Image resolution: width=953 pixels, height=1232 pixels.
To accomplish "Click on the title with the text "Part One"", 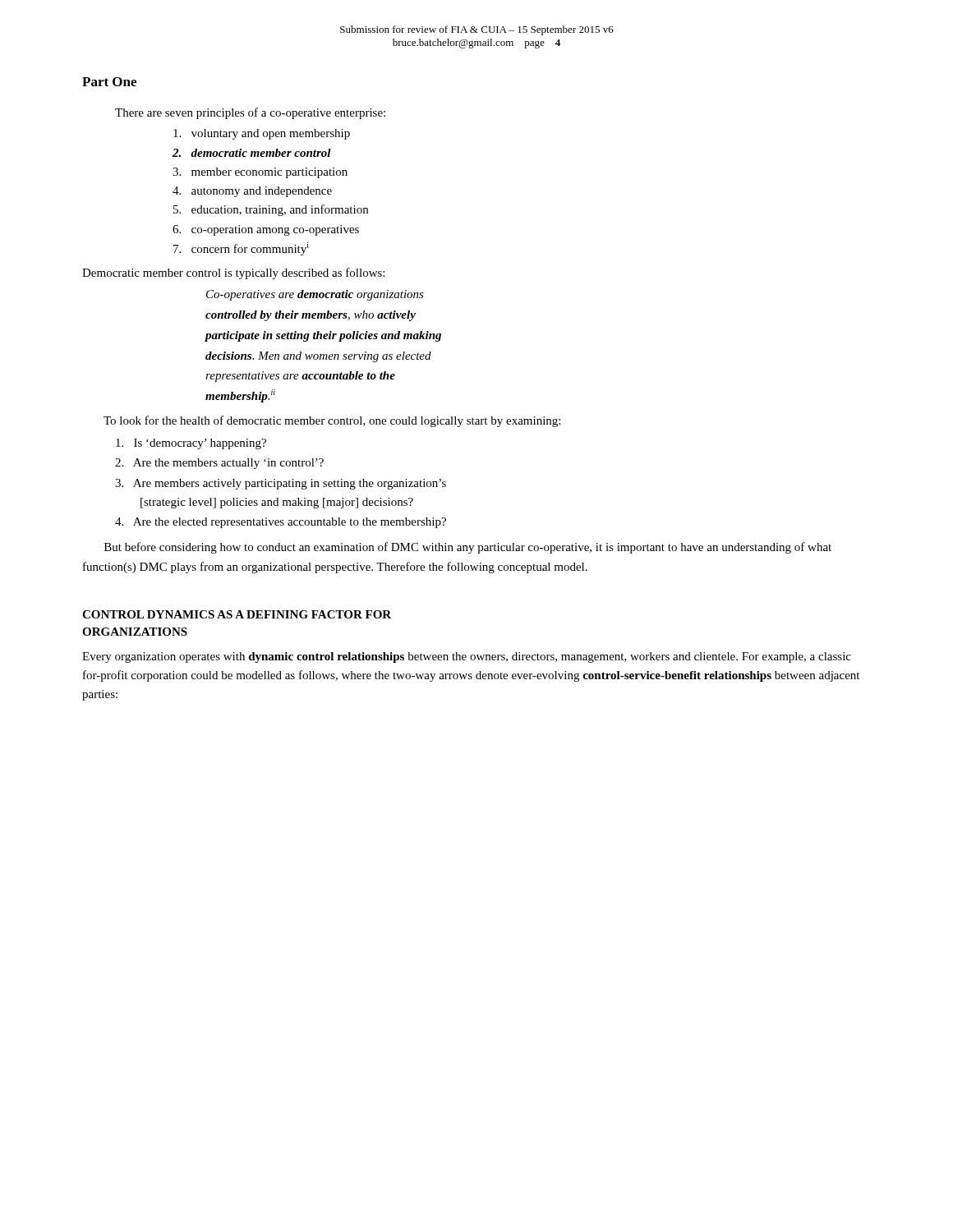I will [109, 82].
